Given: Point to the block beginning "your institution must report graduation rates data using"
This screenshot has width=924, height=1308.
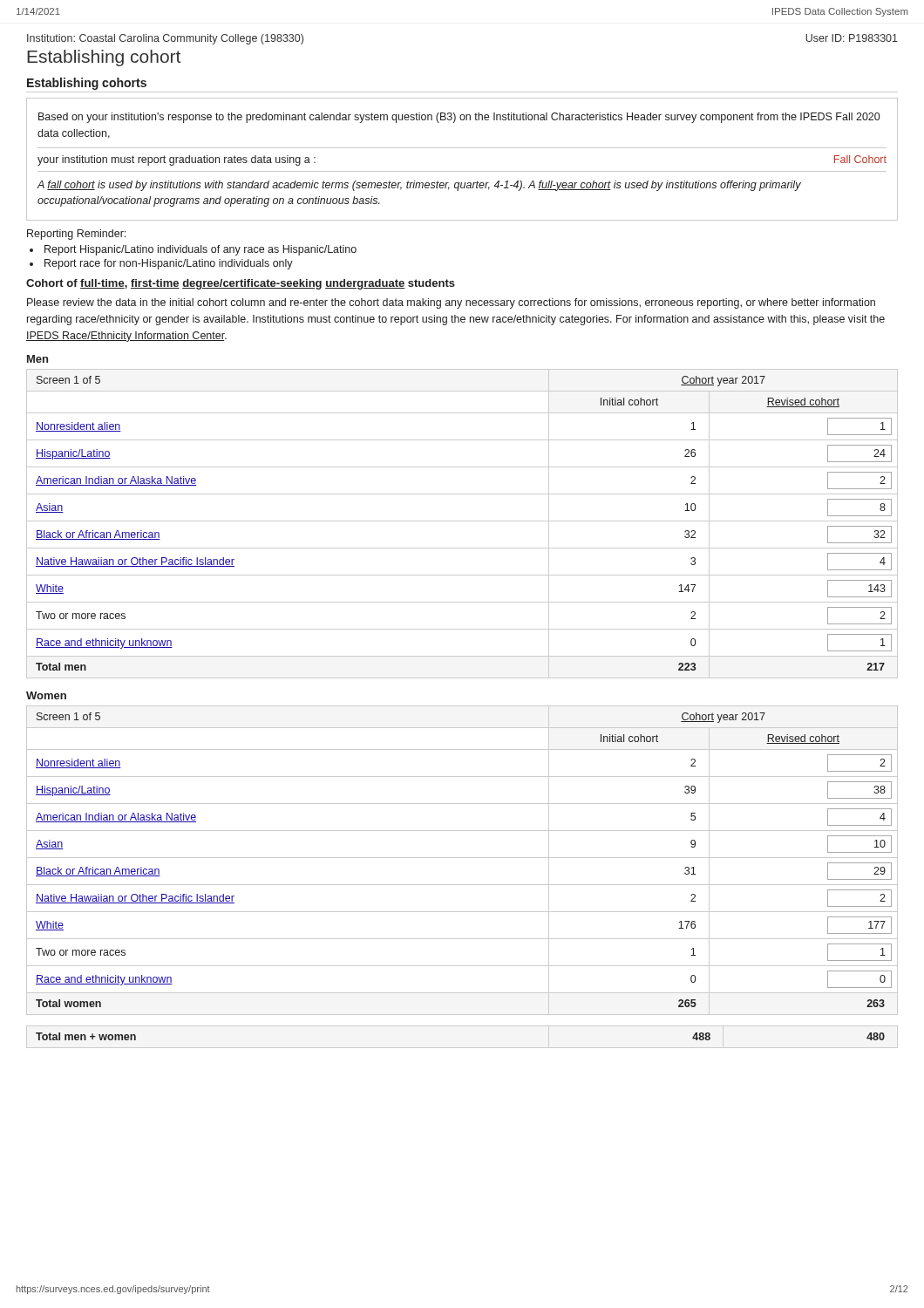Looking at the screenshot, I should pos(177,159).
